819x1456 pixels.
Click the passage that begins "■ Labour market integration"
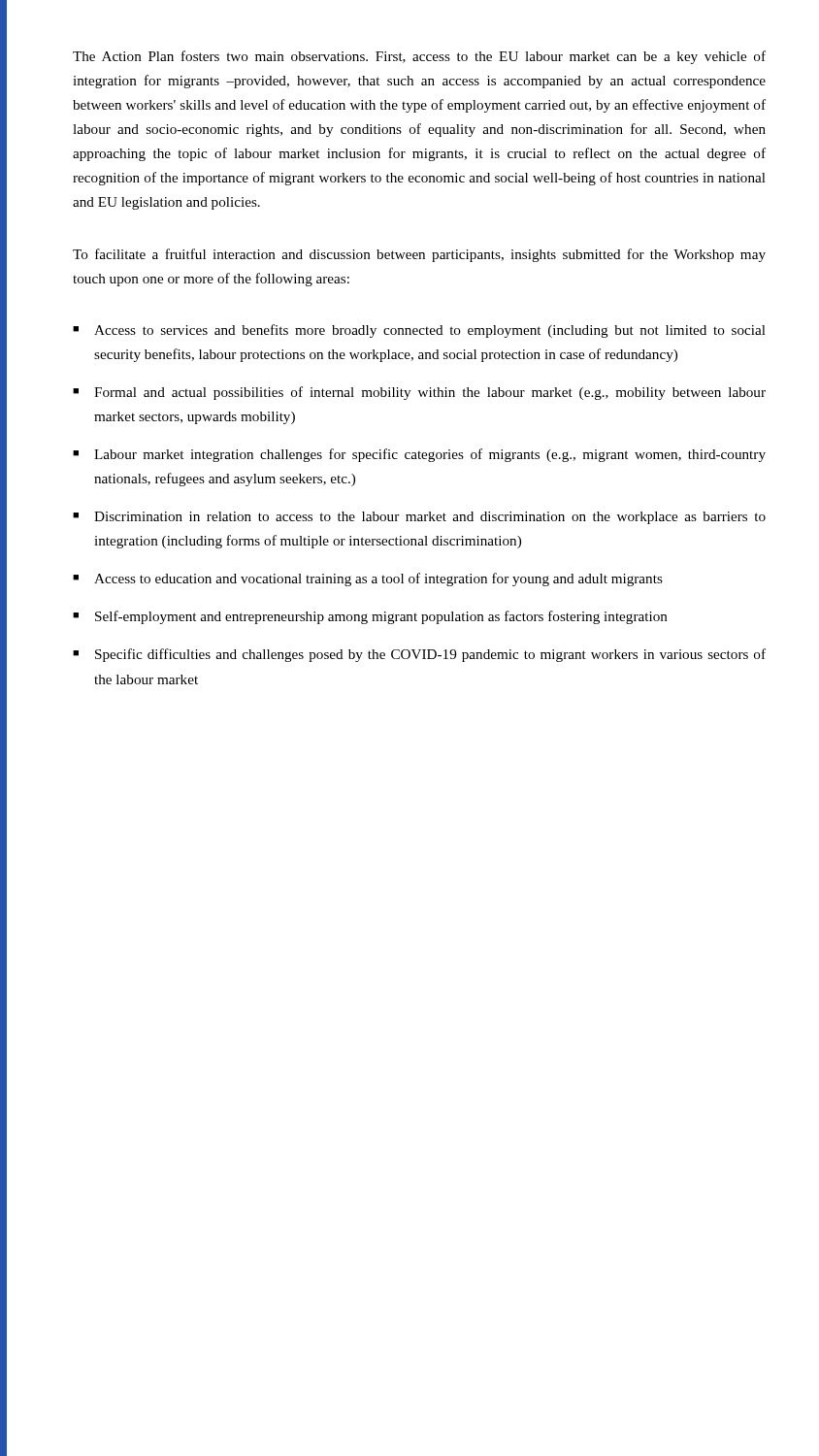pos(419,466)
